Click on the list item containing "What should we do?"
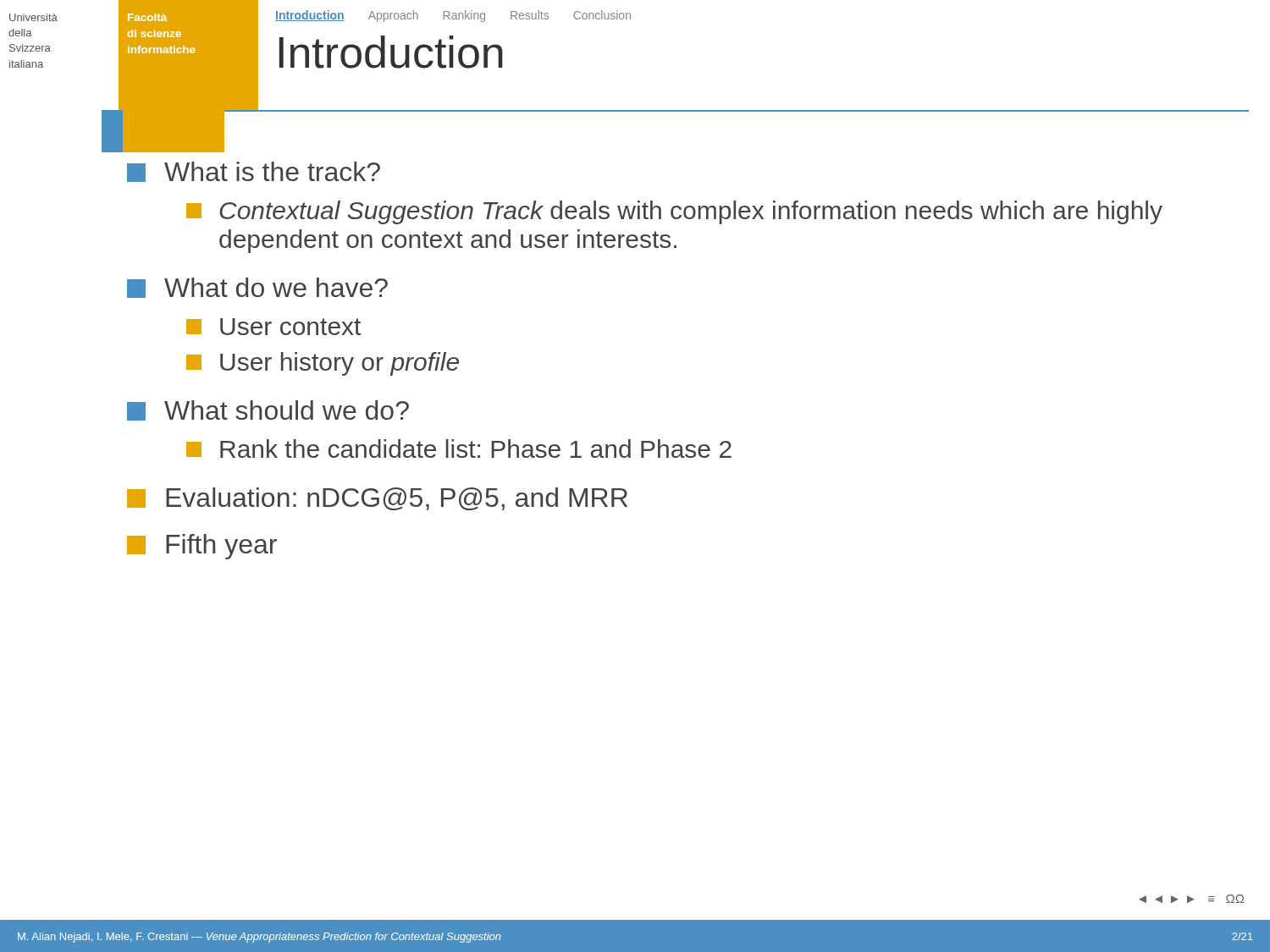This screenshot has width=1270, height=952. click(x=268, y=411)
